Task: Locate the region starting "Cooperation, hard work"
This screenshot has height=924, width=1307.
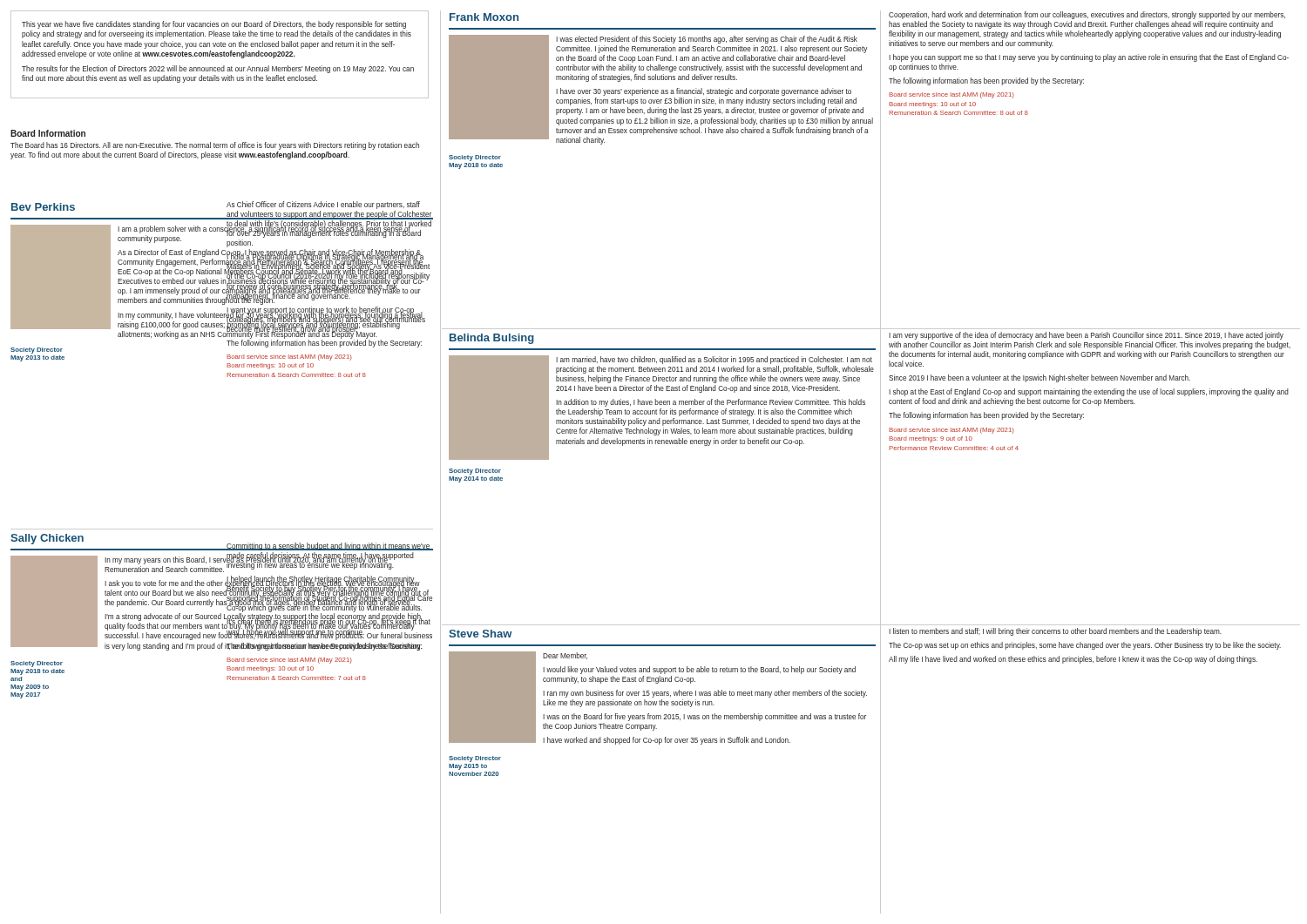Action: pos(1093,64)
